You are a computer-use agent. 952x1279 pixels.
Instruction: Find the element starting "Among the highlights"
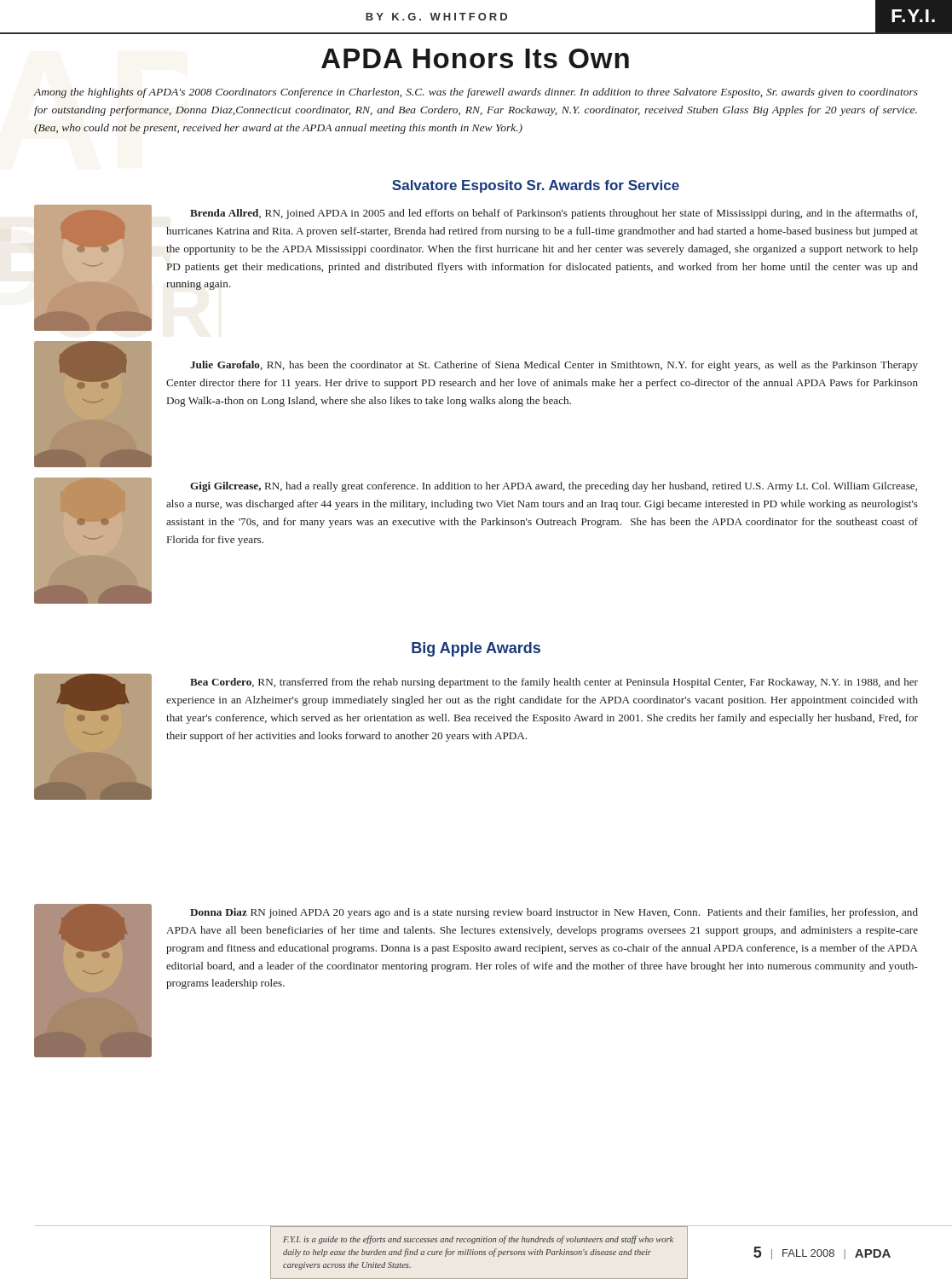click(476, 110)
